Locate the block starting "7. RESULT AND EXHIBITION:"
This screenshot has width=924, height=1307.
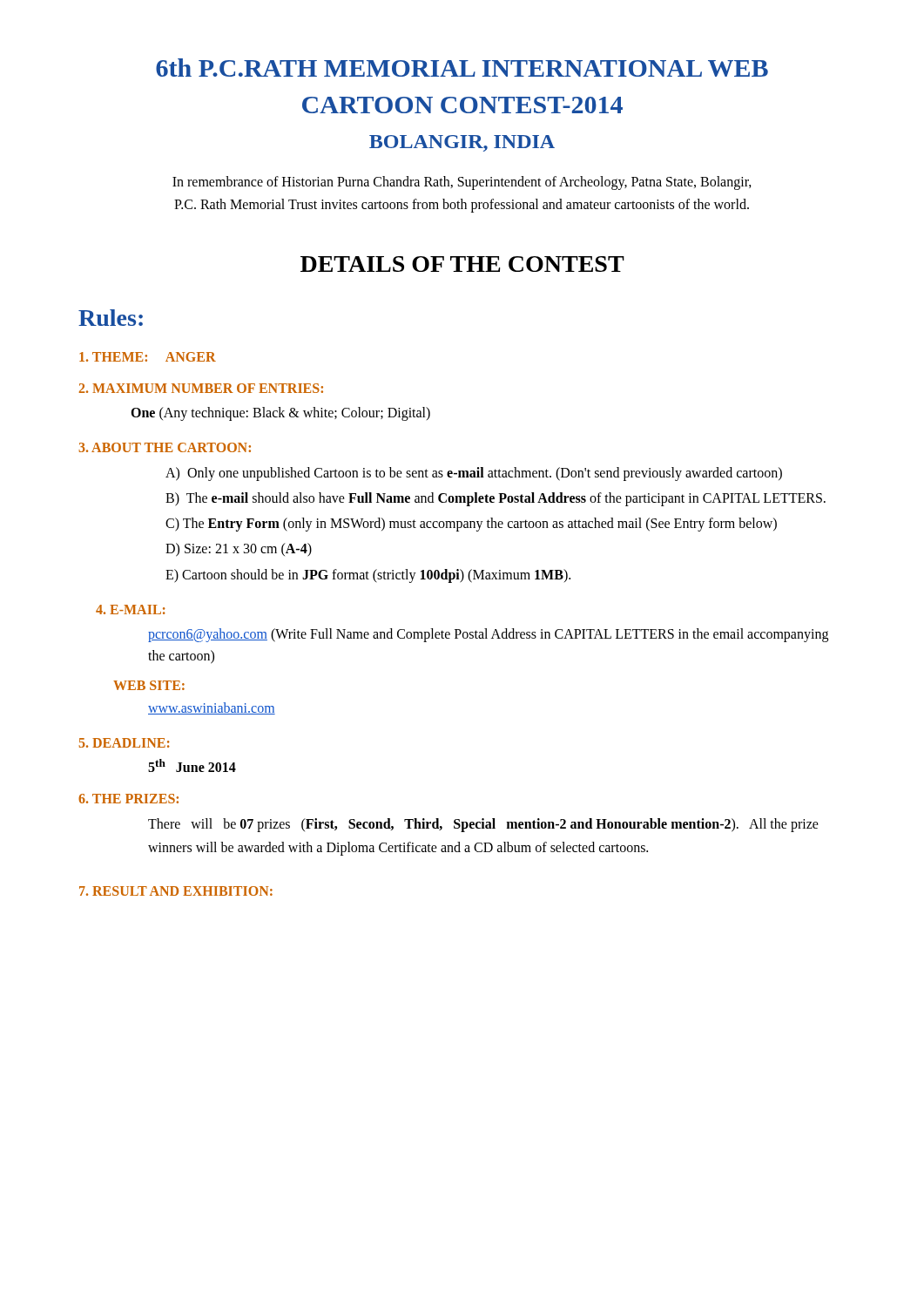176,891
